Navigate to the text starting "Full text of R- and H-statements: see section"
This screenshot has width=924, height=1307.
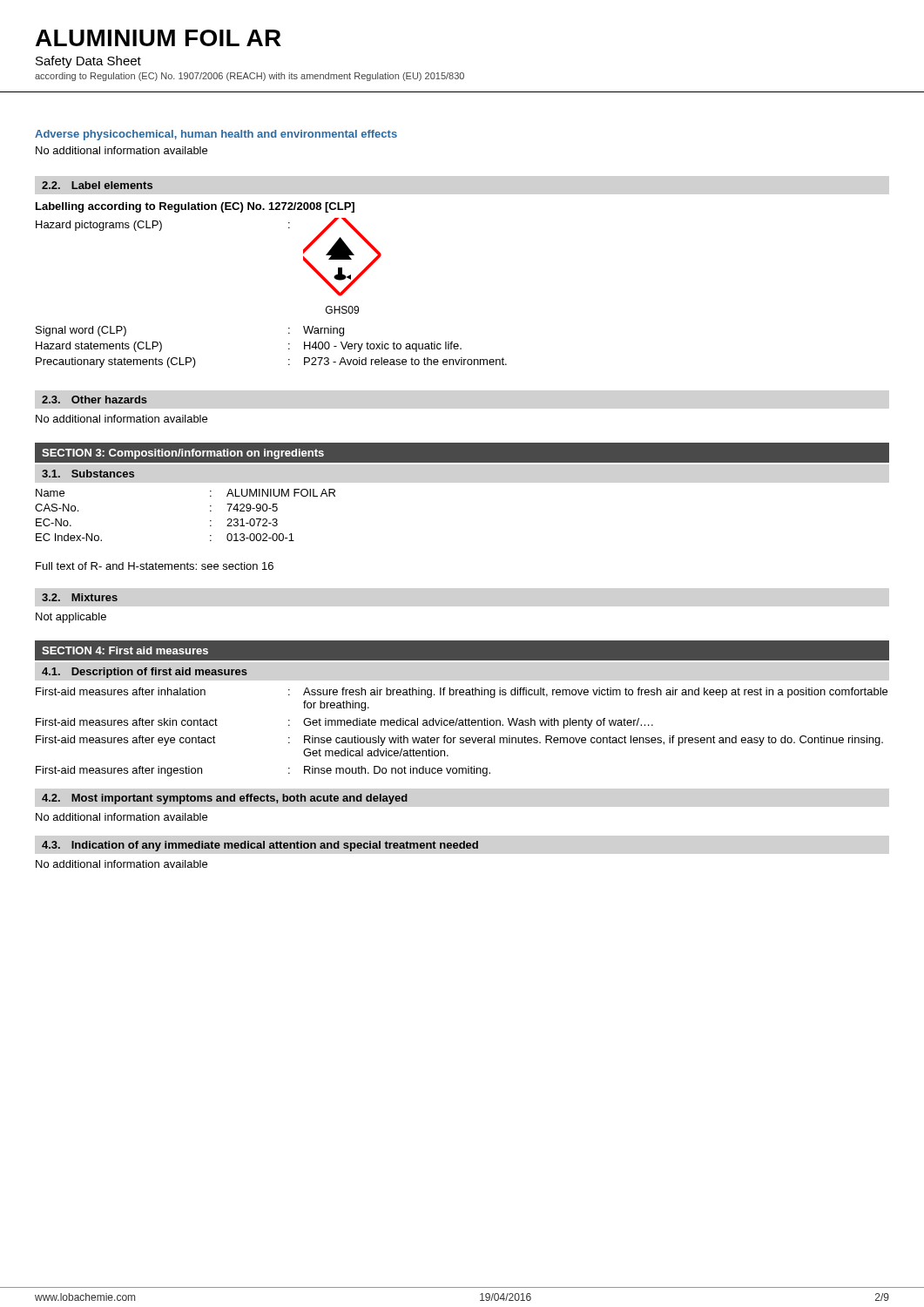154,566
